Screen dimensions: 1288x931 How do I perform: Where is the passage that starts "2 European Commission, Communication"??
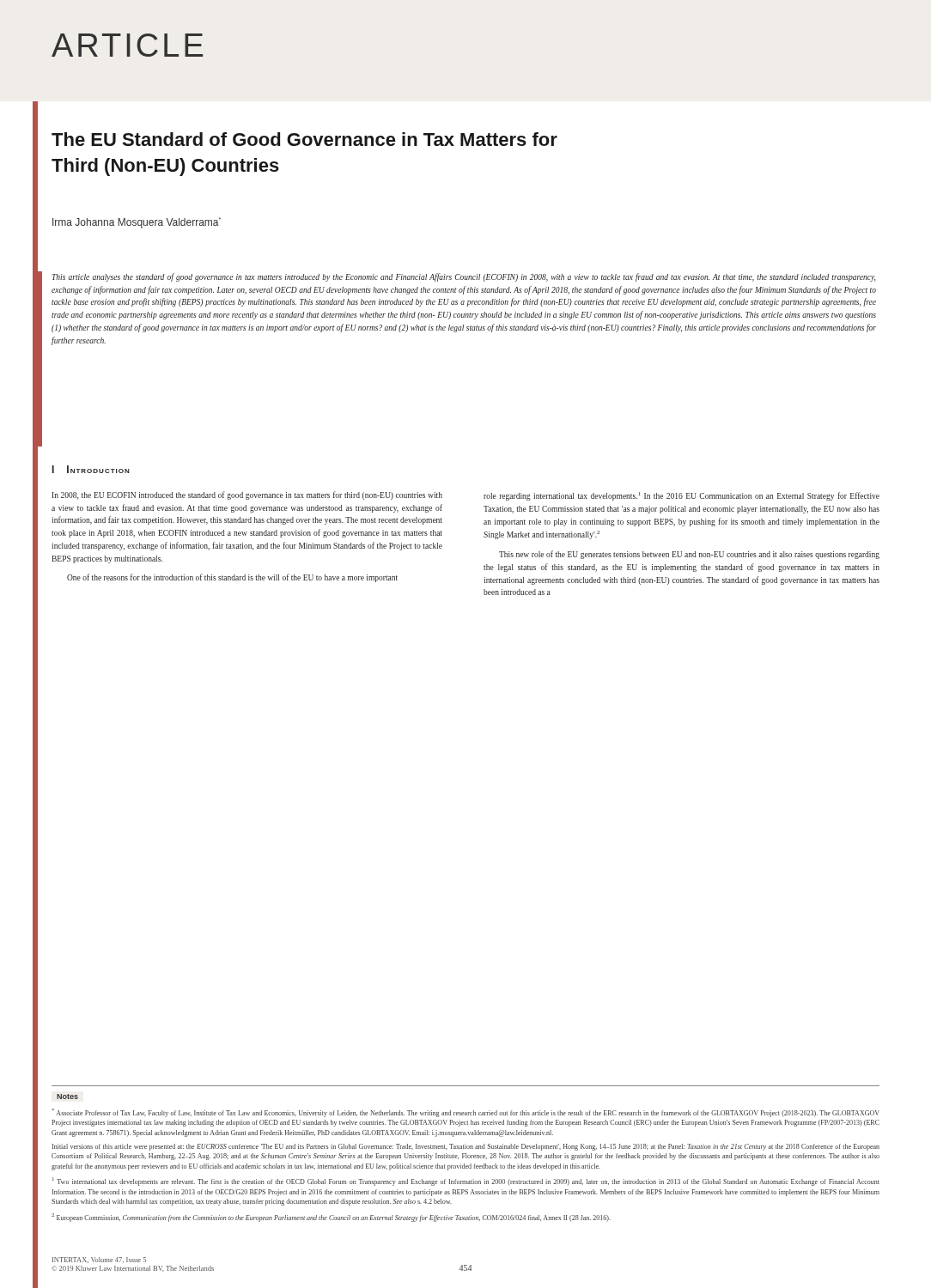pos(331,1216)
